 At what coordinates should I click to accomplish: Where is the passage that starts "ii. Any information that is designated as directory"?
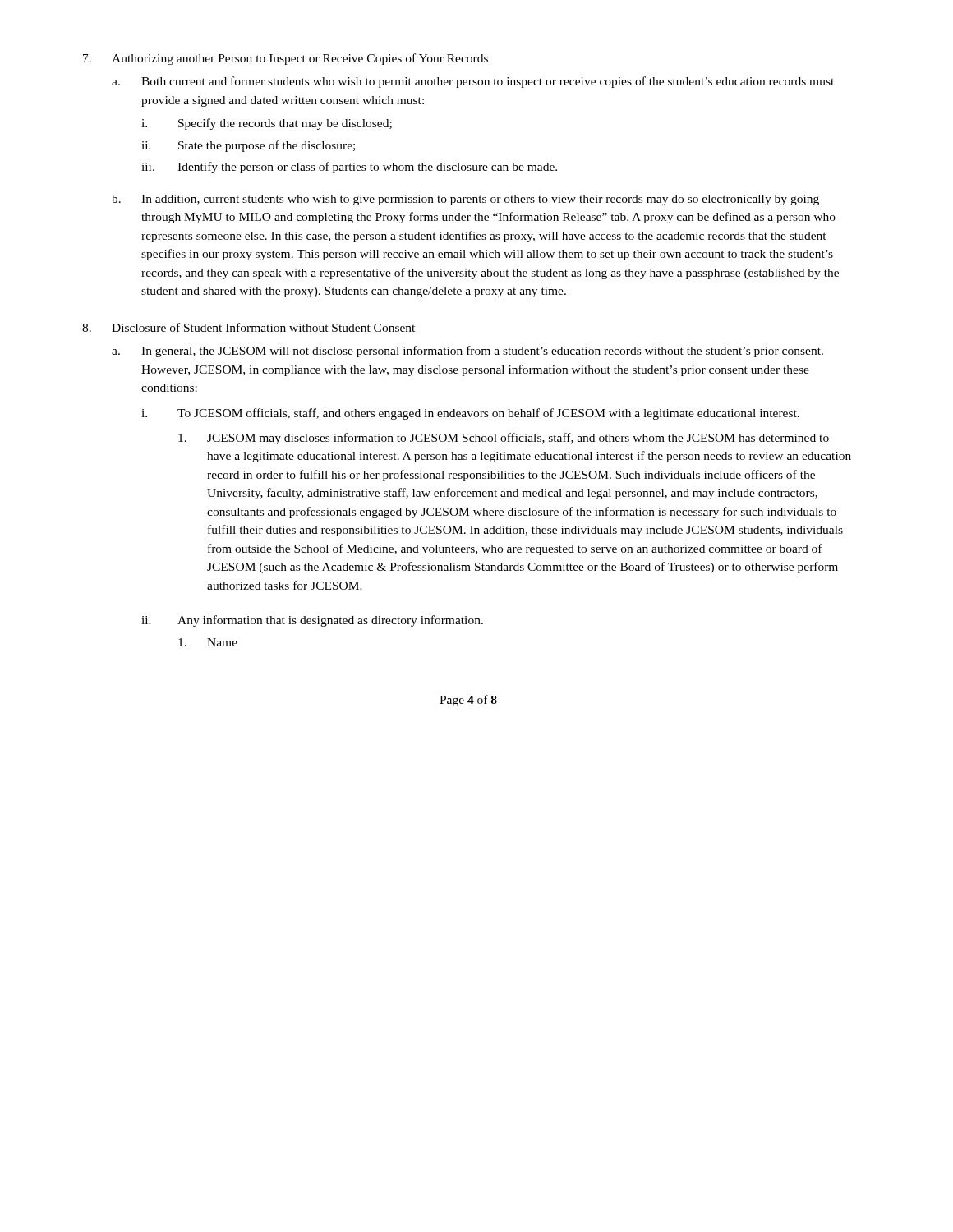pos(312,621)
